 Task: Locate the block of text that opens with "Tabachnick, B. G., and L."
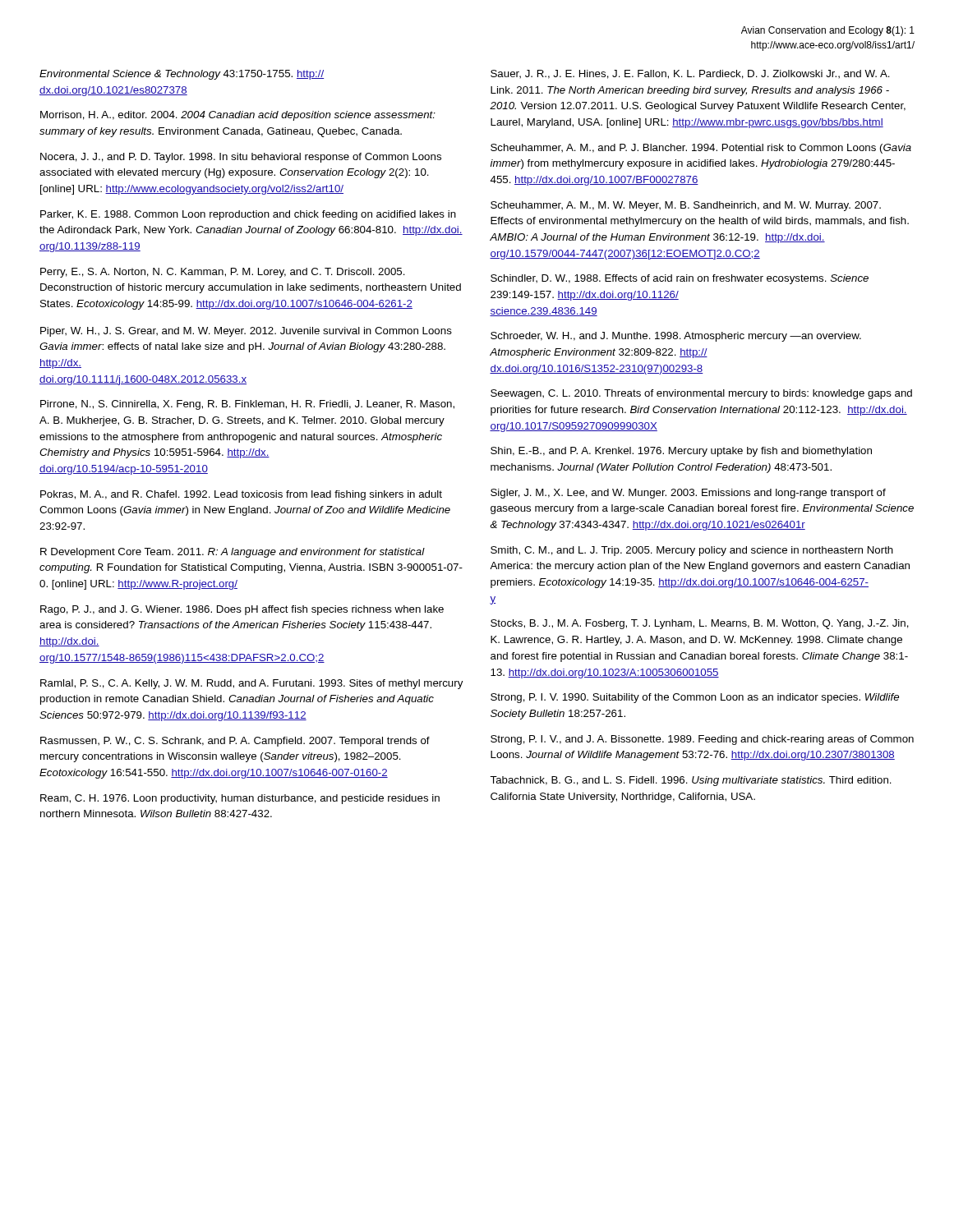pos(691,788)
